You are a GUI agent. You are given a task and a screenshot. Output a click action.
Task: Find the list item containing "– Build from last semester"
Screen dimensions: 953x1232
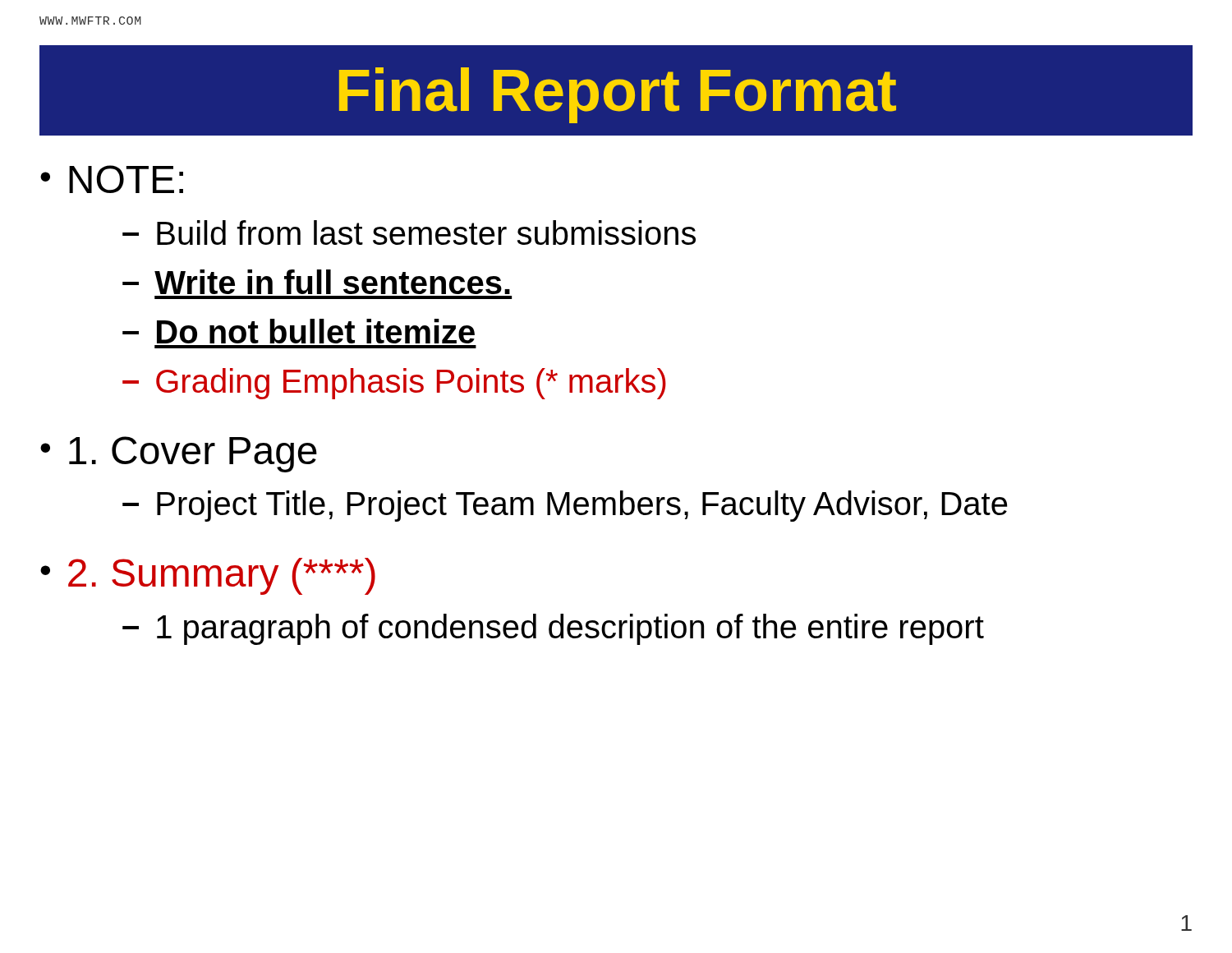(409, 233)
